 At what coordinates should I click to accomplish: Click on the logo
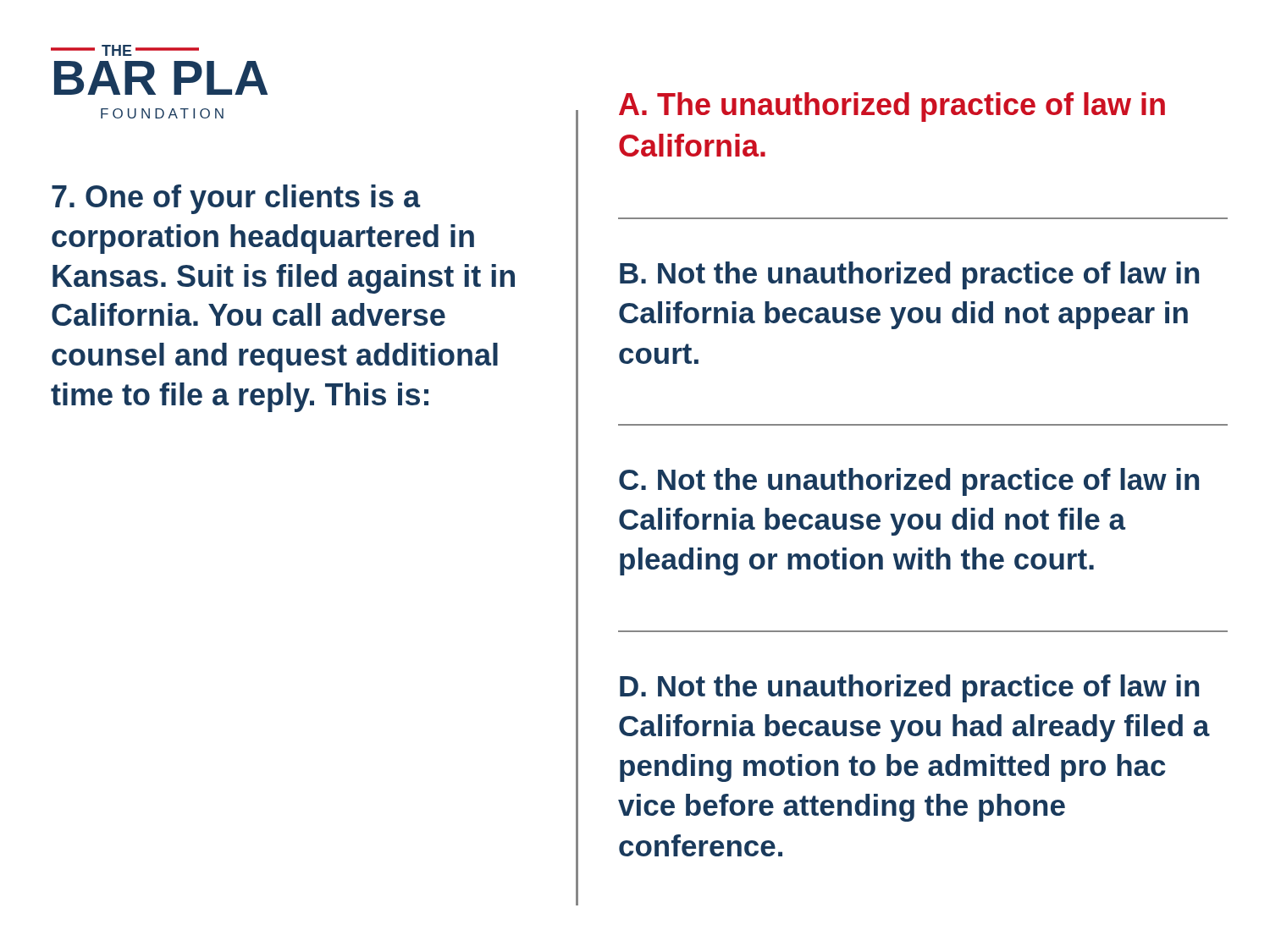coord(161,80)
